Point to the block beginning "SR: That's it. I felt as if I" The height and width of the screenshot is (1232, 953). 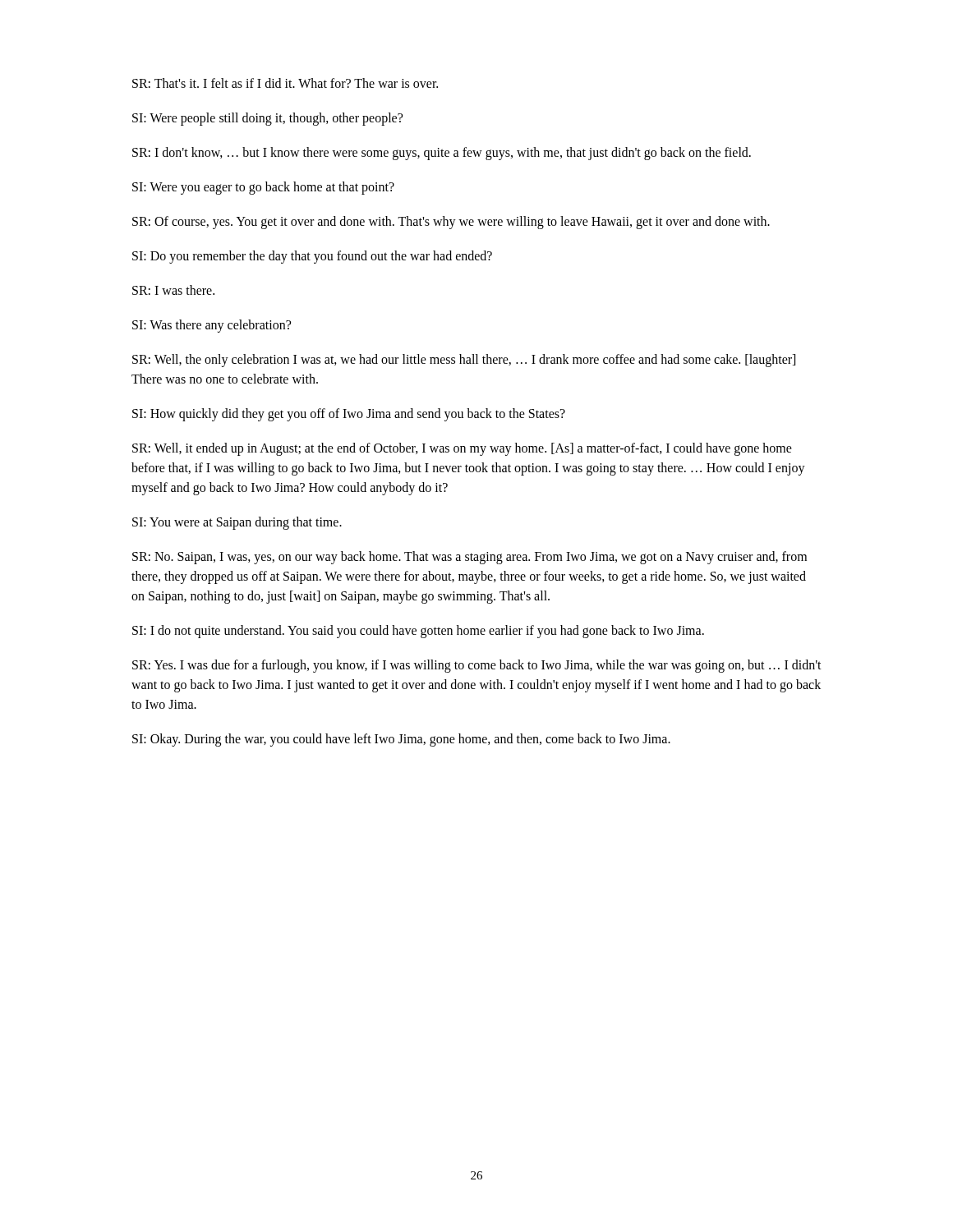point(285,83)
